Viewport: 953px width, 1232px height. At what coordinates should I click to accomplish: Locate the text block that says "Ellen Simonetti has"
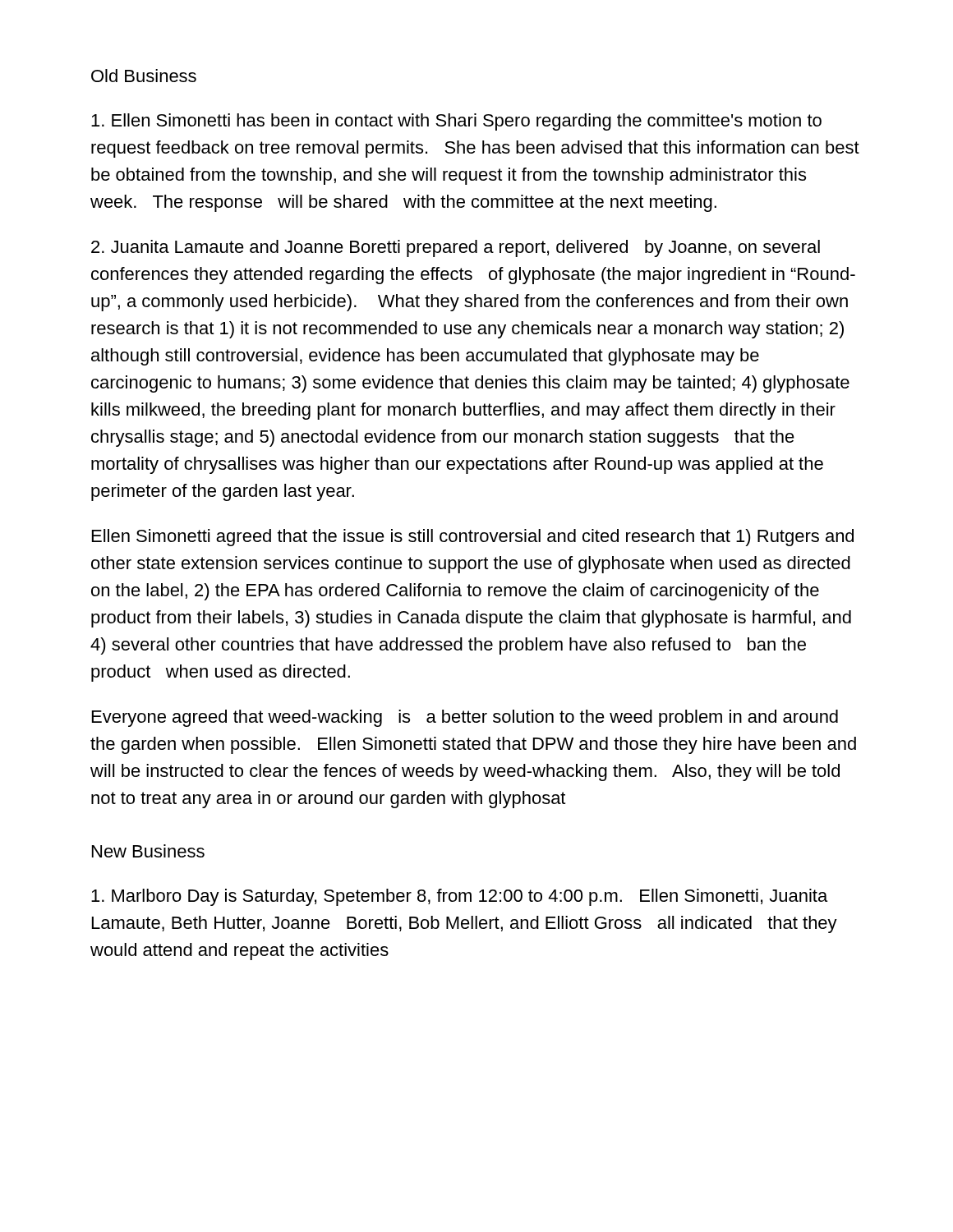(475, 161)
